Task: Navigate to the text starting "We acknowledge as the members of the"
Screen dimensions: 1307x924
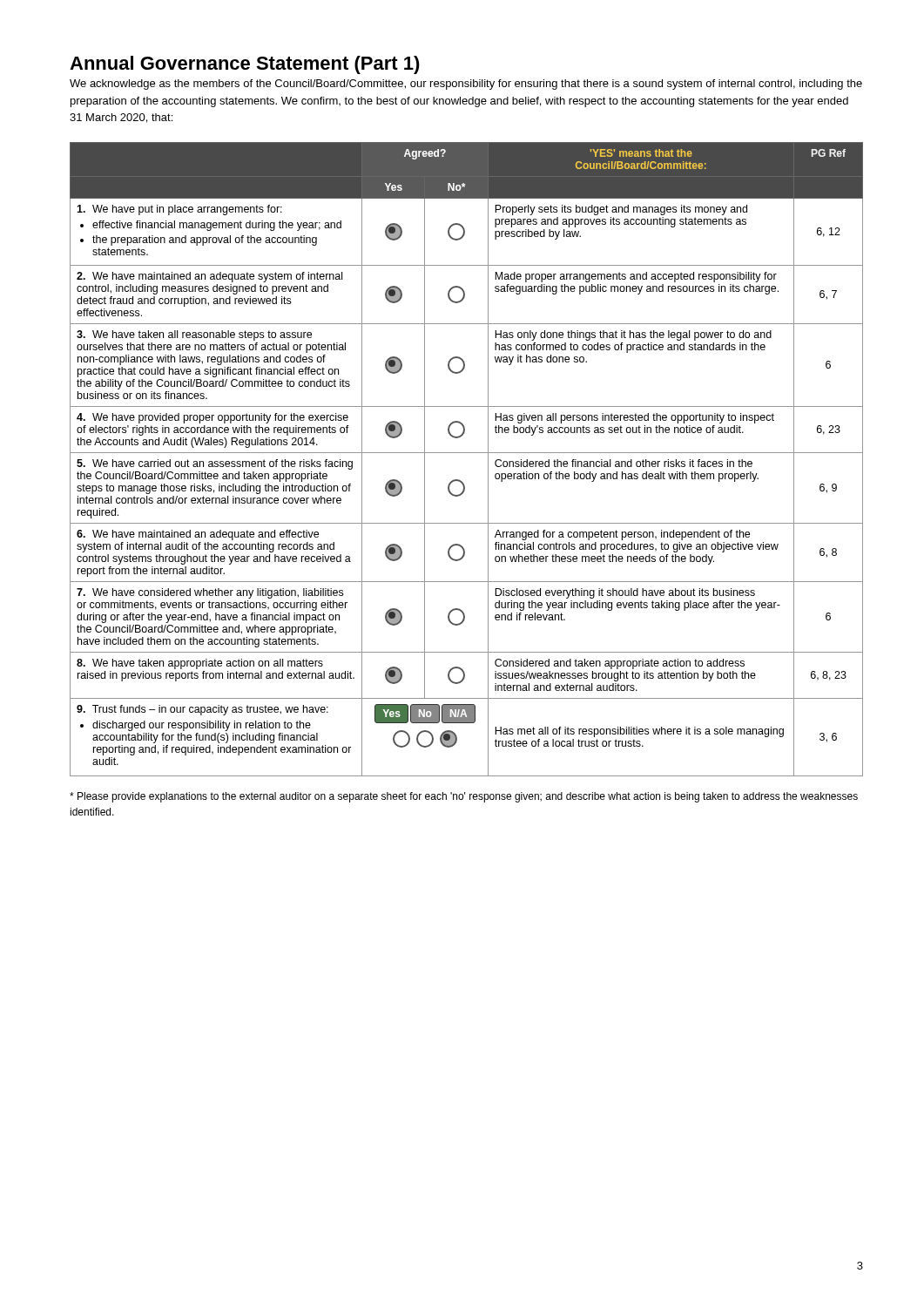Action: point(466,100)
